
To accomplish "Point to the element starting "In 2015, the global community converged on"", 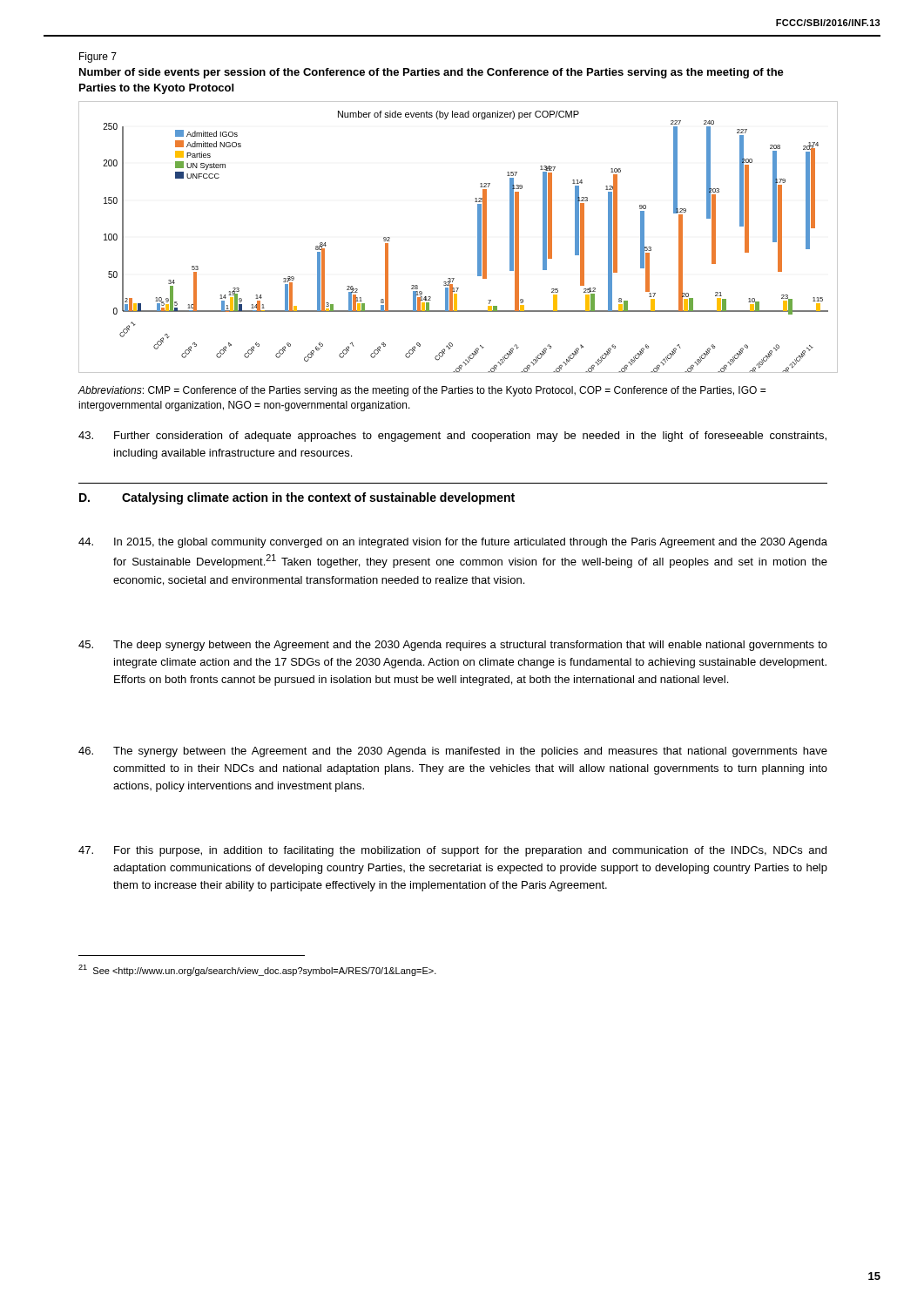I will pos(453,561).
